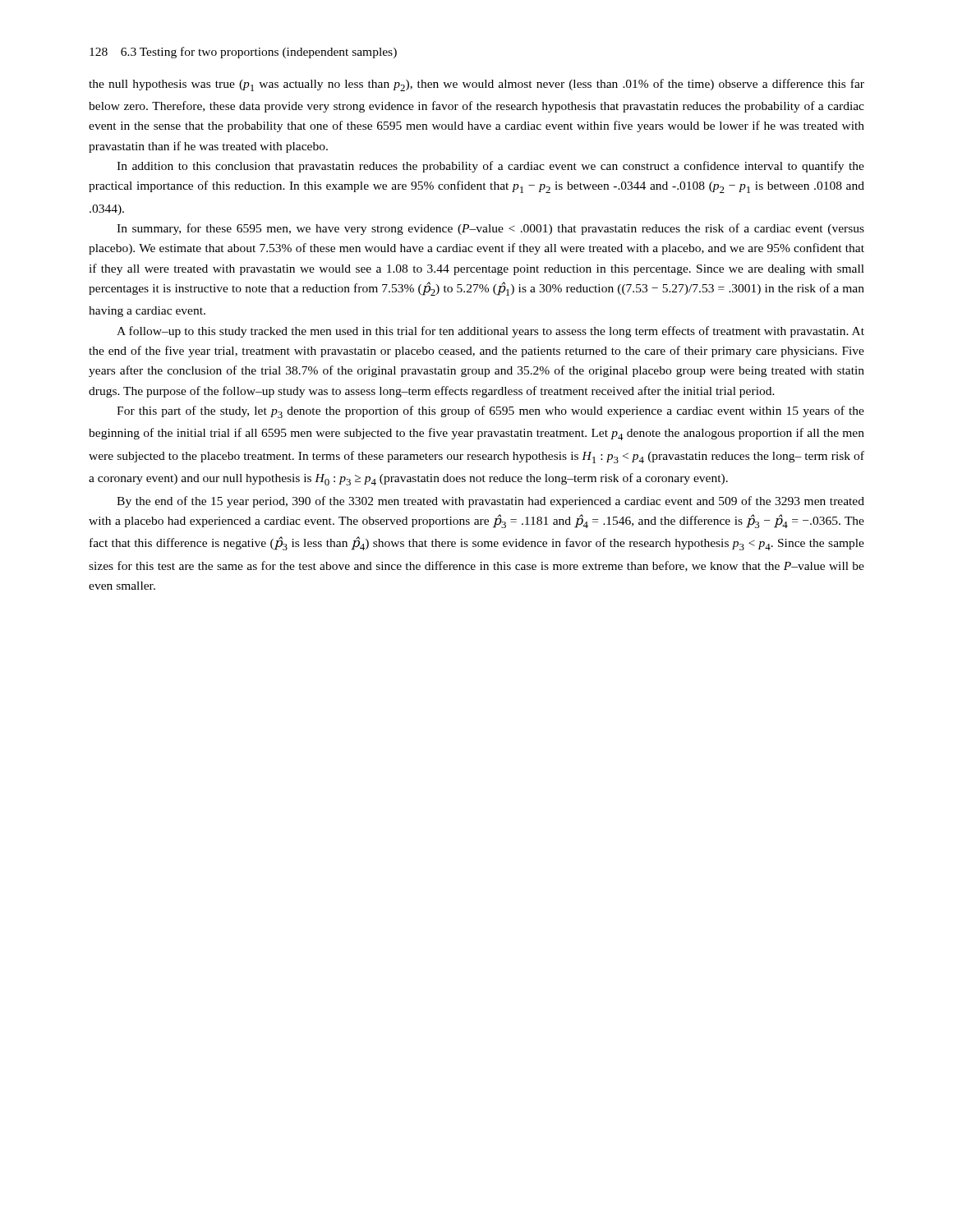Find the text starting "For this part of the study, let"
Image resolution: width=953 pixels, height=1232 pixels.
coord(476,446)
